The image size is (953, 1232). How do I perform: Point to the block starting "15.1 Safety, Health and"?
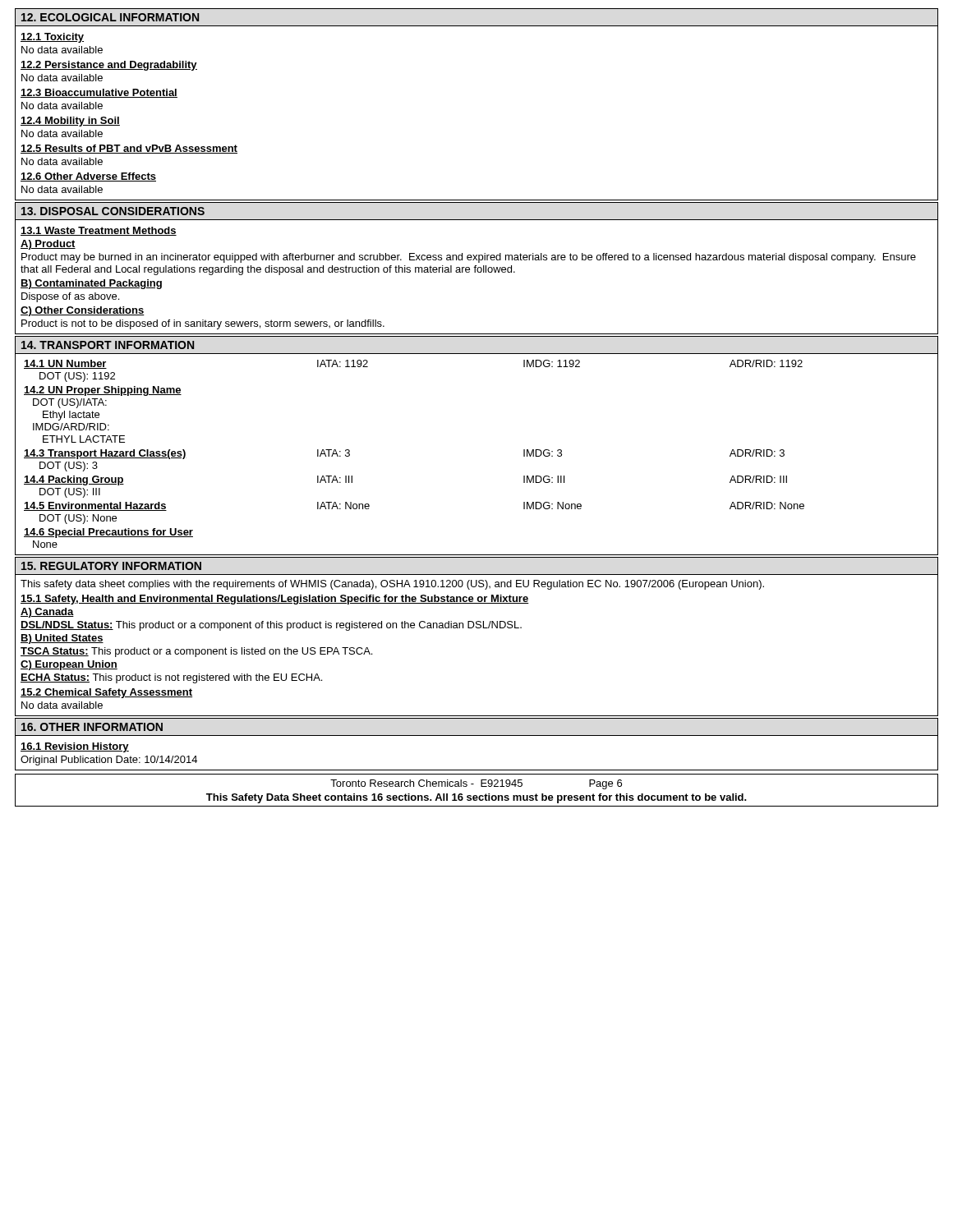point(274,598)
